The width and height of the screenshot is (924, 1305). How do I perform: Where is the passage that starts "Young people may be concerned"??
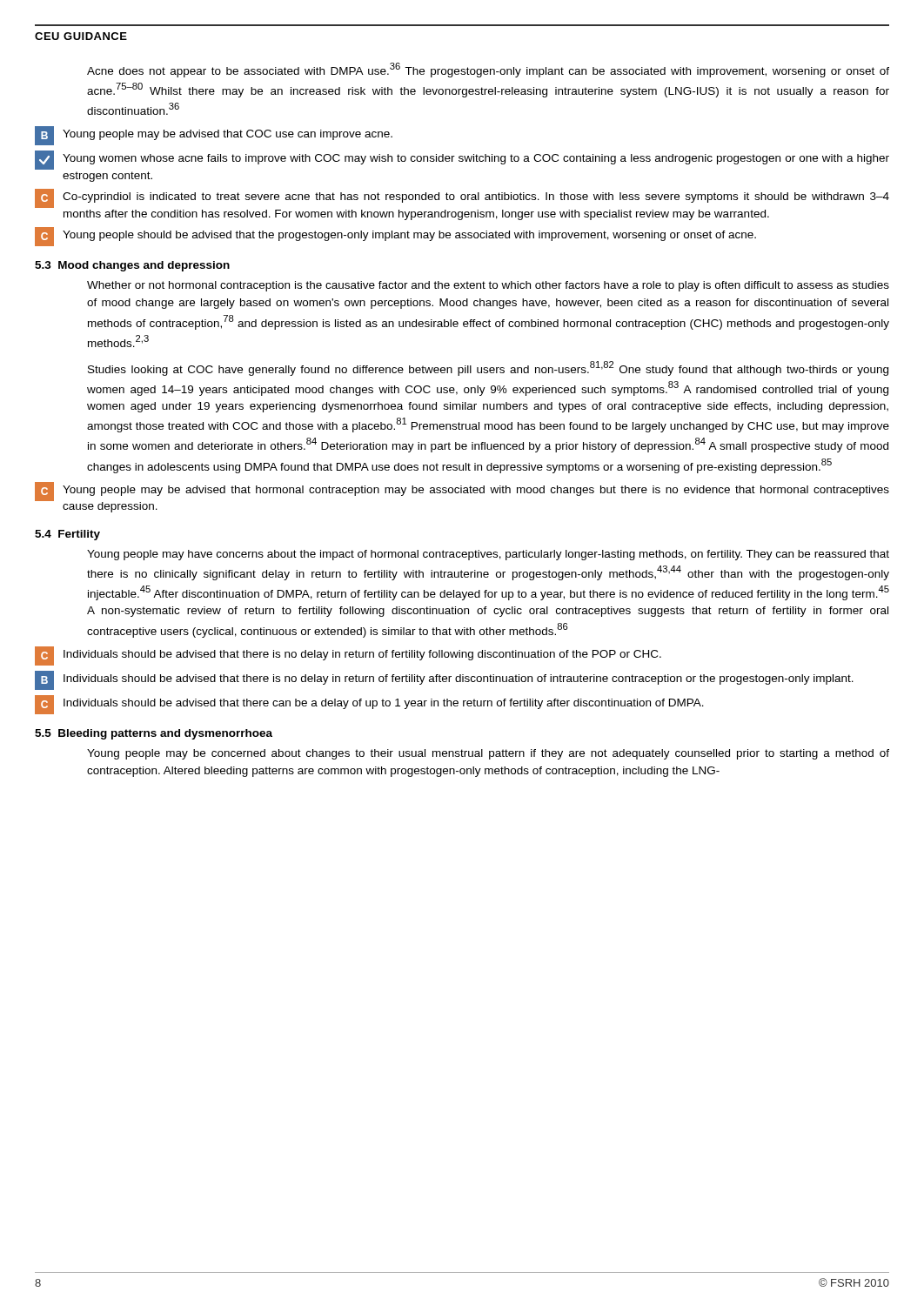click(x=488, y=761)
